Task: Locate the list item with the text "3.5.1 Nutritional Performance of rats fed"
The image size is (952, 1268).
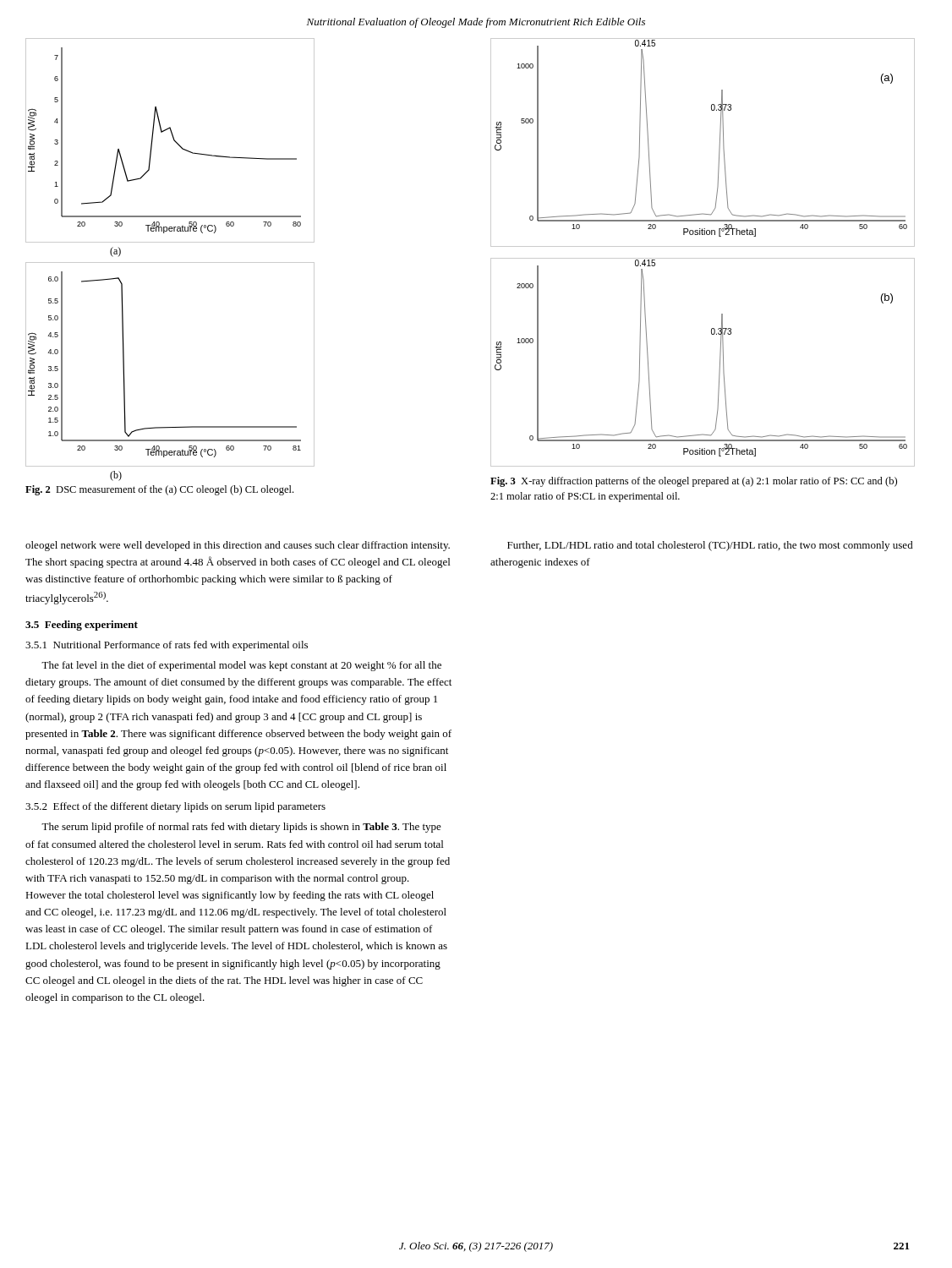Action: (x=167, y=645)
